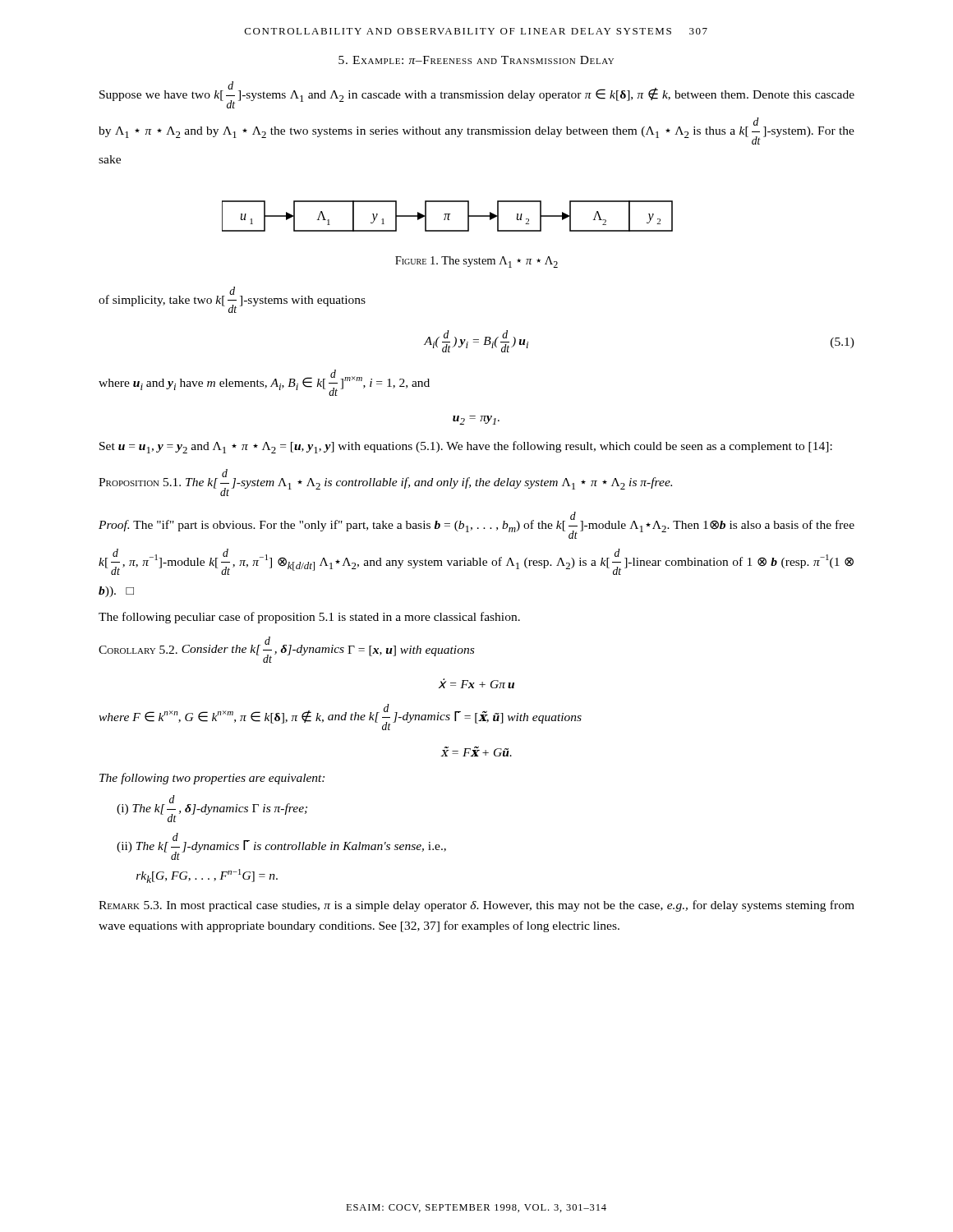
Task: Find the element starting "(ii) The k[ddt]-dynamics Γ̃ is controllable in Kalman's"
Action: 282,859
